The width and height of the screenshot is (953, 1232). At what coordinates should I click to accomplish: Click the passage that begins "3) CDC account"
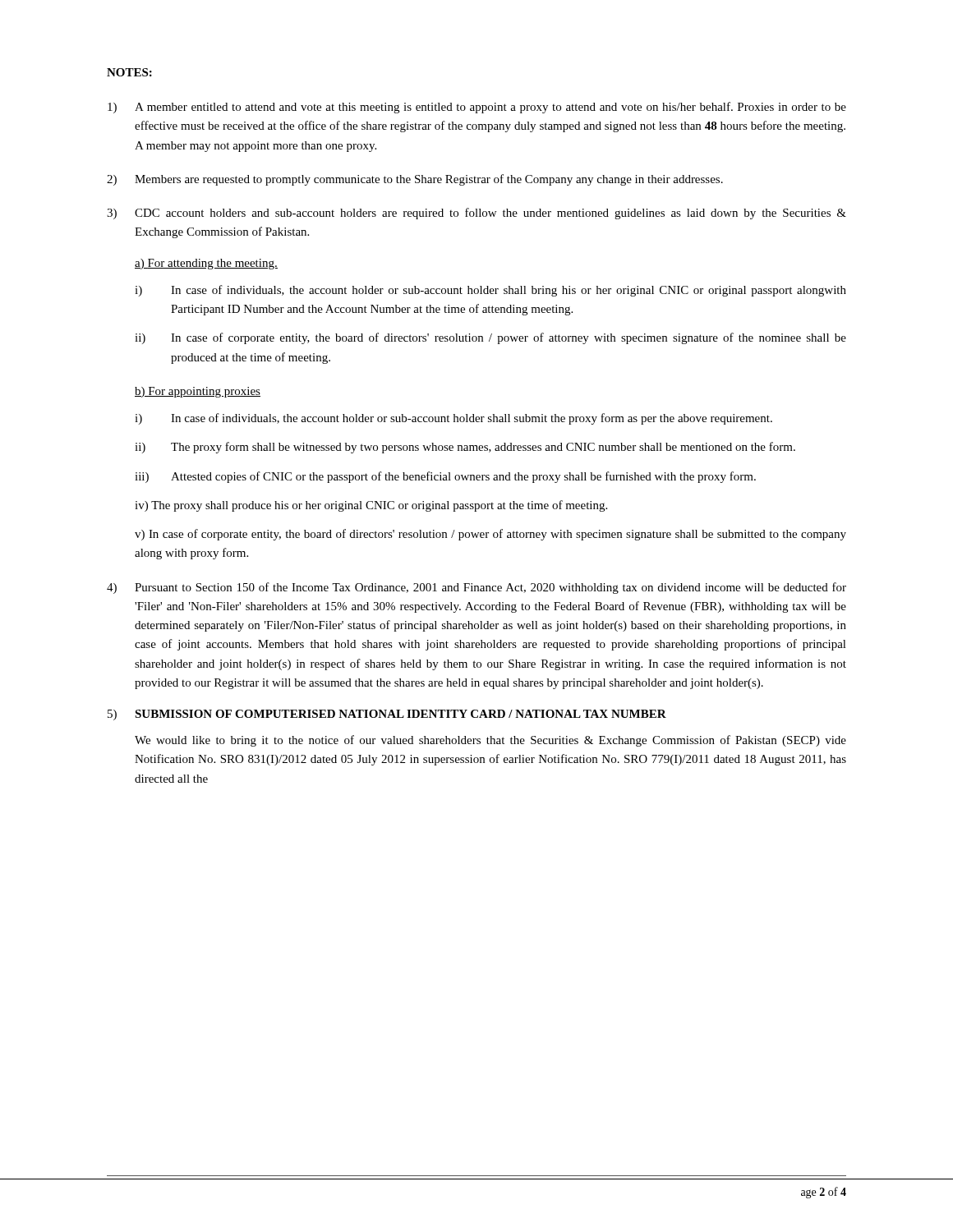(x=476, y=214)
